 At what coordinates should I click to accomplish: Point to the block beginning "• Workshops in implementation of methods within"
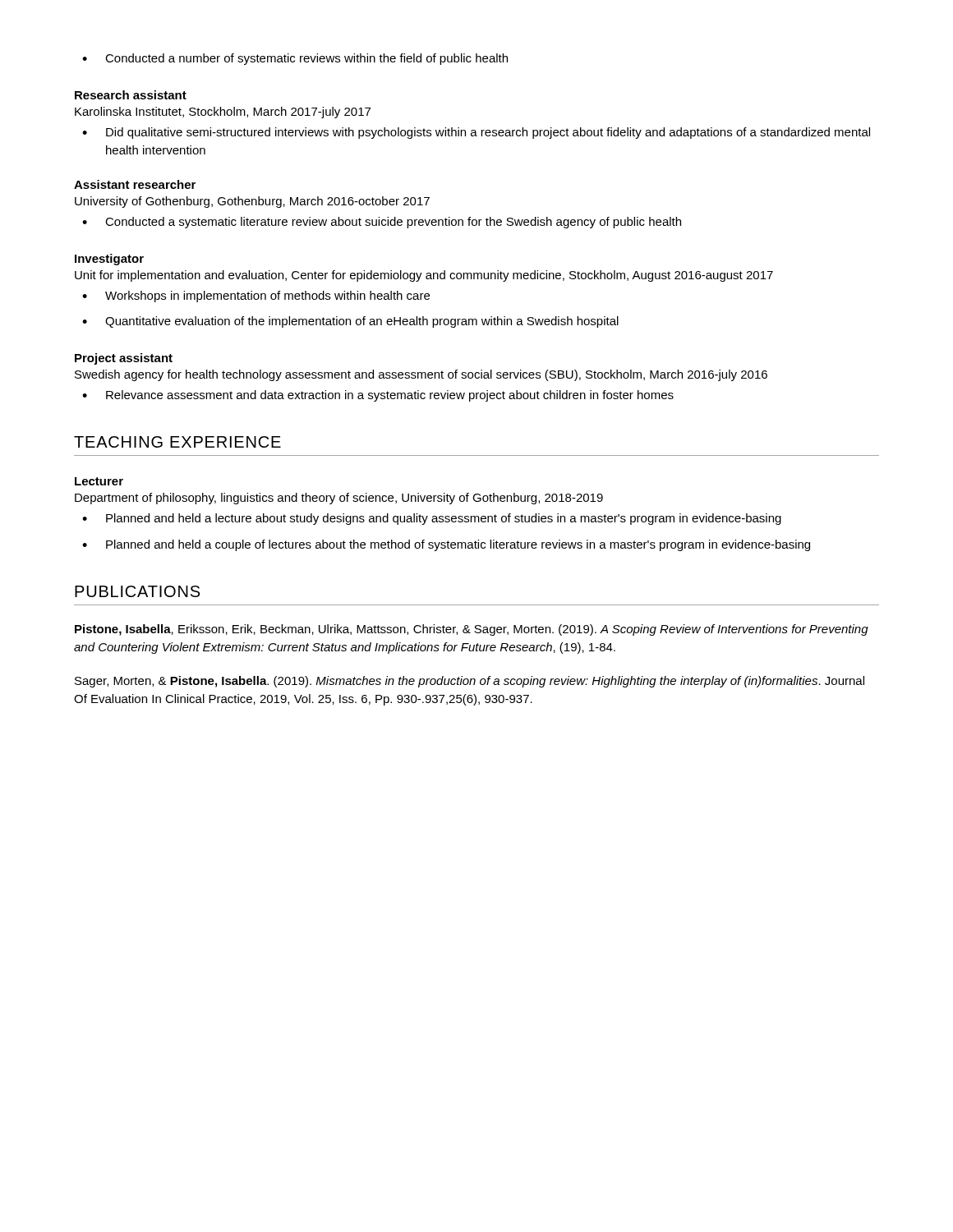click(256, 297)
